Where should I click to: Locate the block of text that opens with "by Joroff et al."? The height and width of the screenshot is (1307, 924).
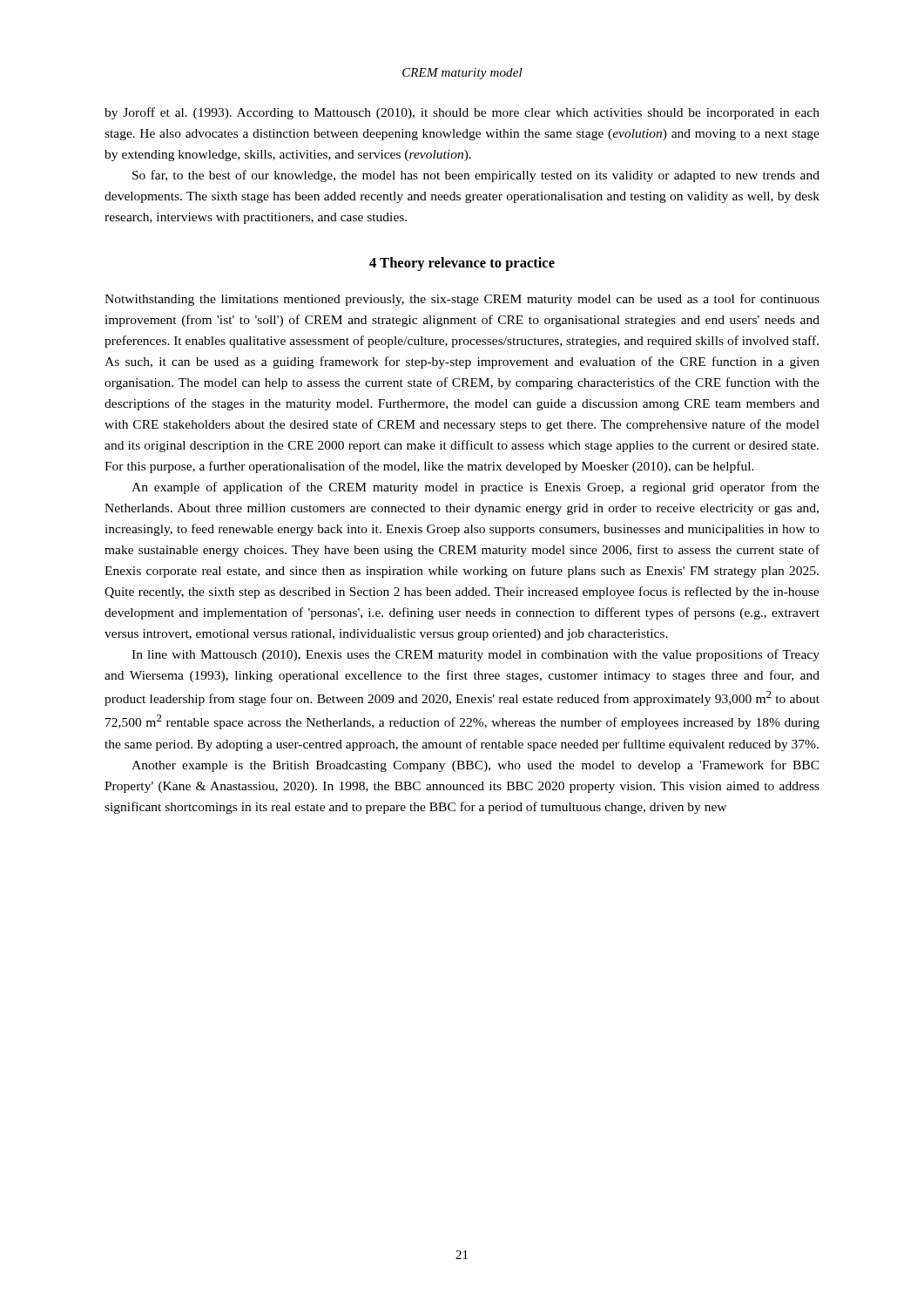pos(462,134)
